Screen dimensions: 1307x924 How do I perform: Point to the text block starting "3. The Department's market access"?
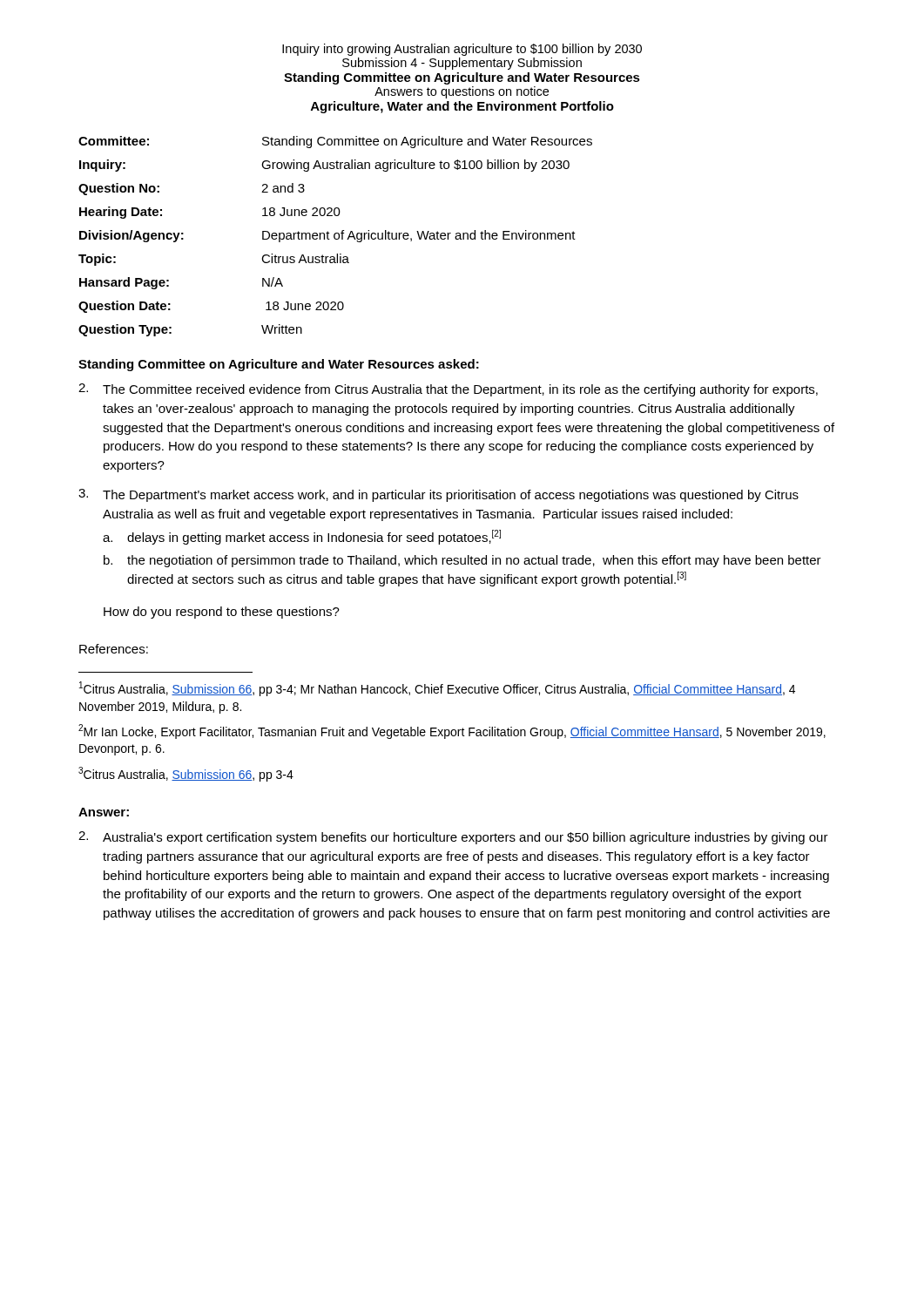[462, 557]
